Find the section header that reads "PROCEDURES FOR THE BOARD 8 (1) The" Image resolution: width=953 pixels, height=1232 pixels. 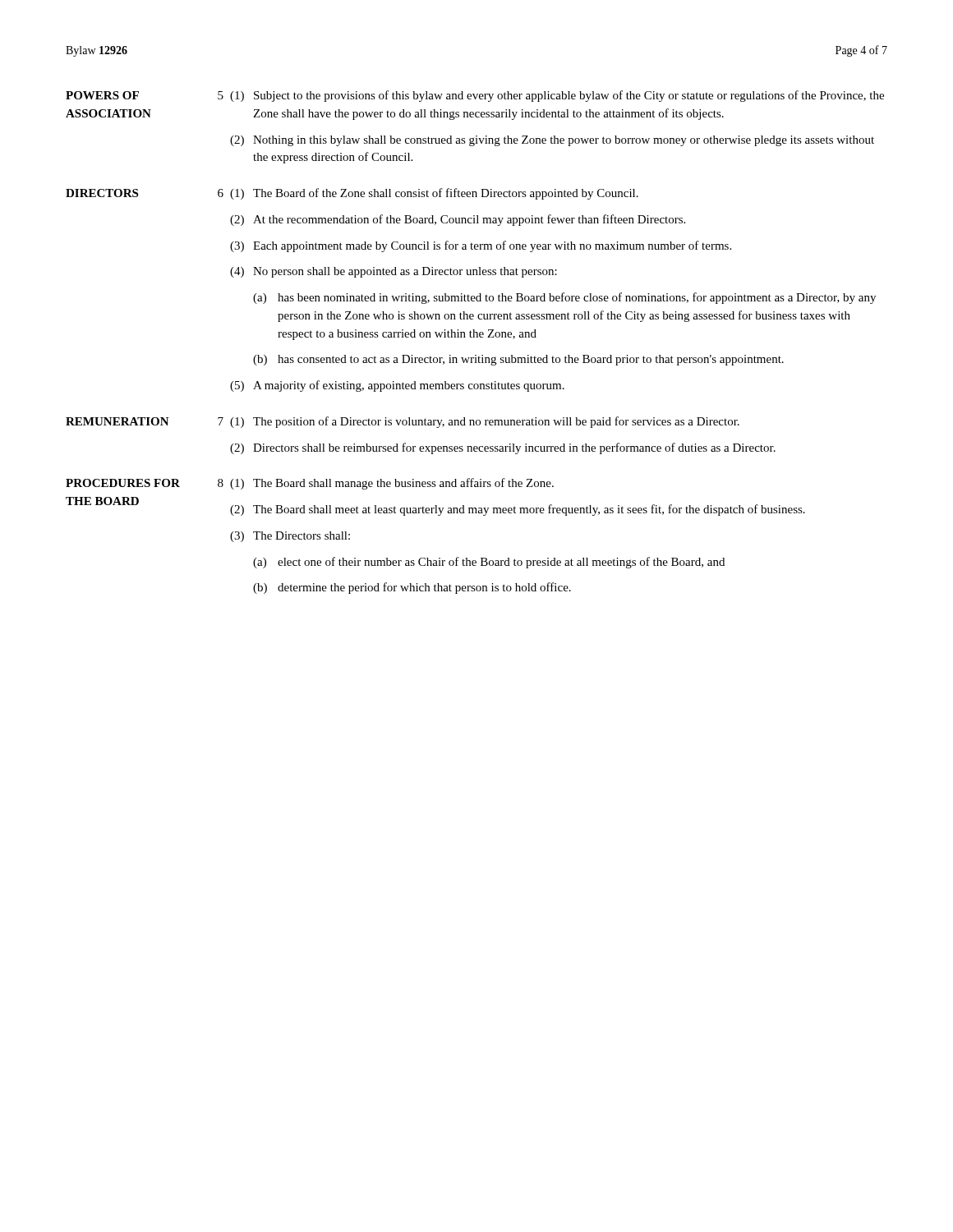coord(310,484)
